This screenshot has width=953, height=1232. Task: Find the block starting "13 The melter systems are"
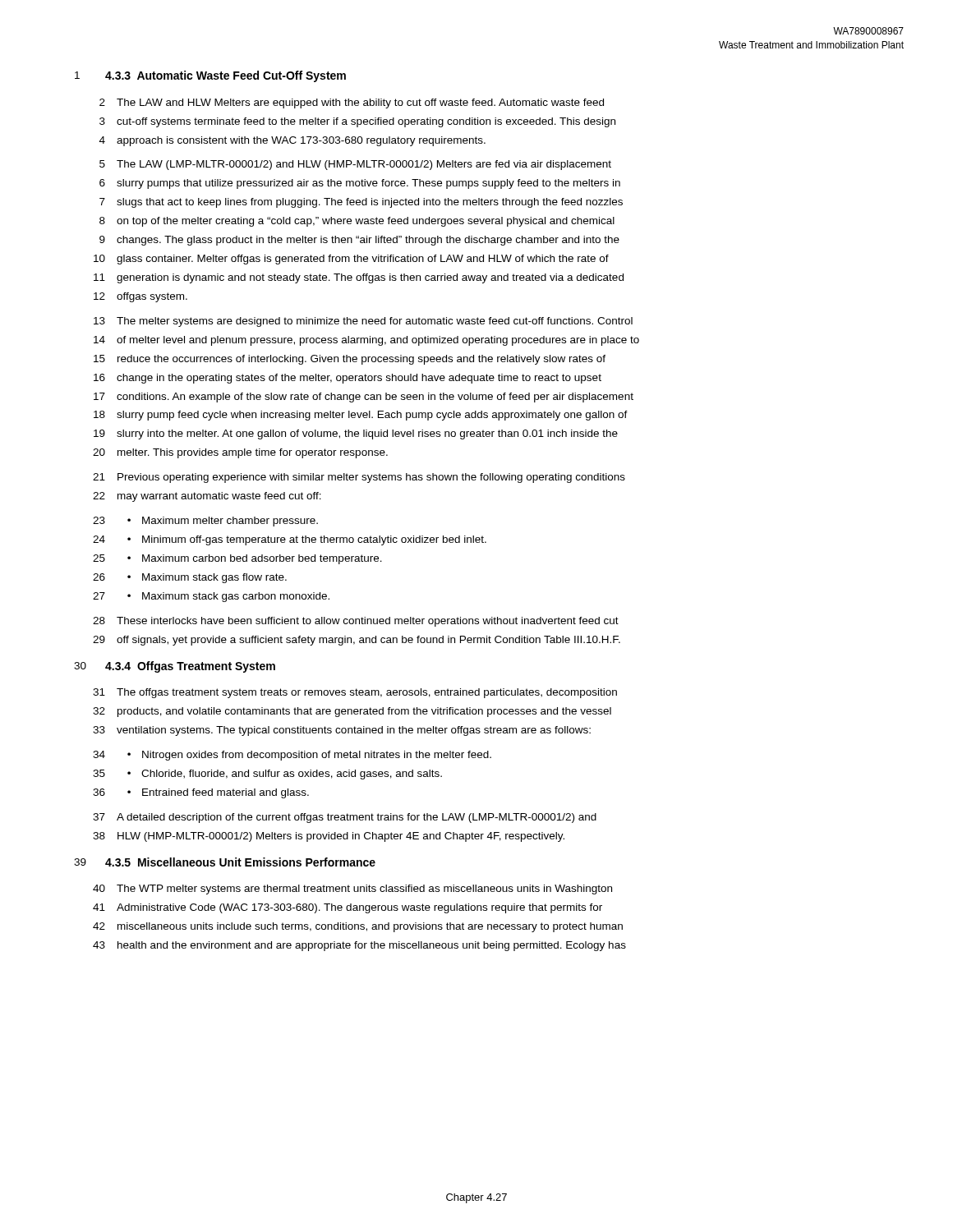489,387
